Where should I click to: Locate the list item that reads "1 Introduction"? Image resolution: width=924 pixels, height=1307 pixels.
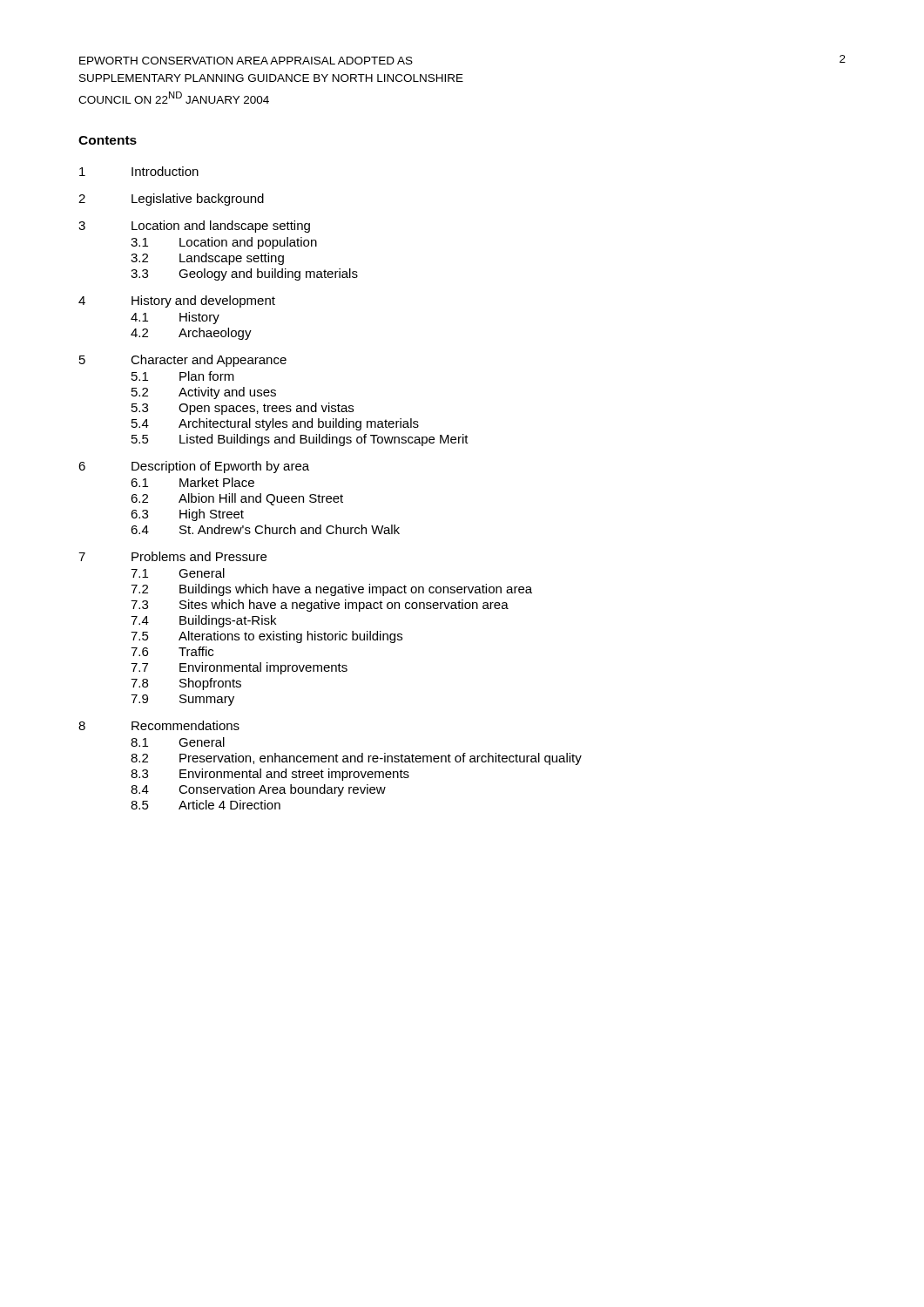pos(139,171)
